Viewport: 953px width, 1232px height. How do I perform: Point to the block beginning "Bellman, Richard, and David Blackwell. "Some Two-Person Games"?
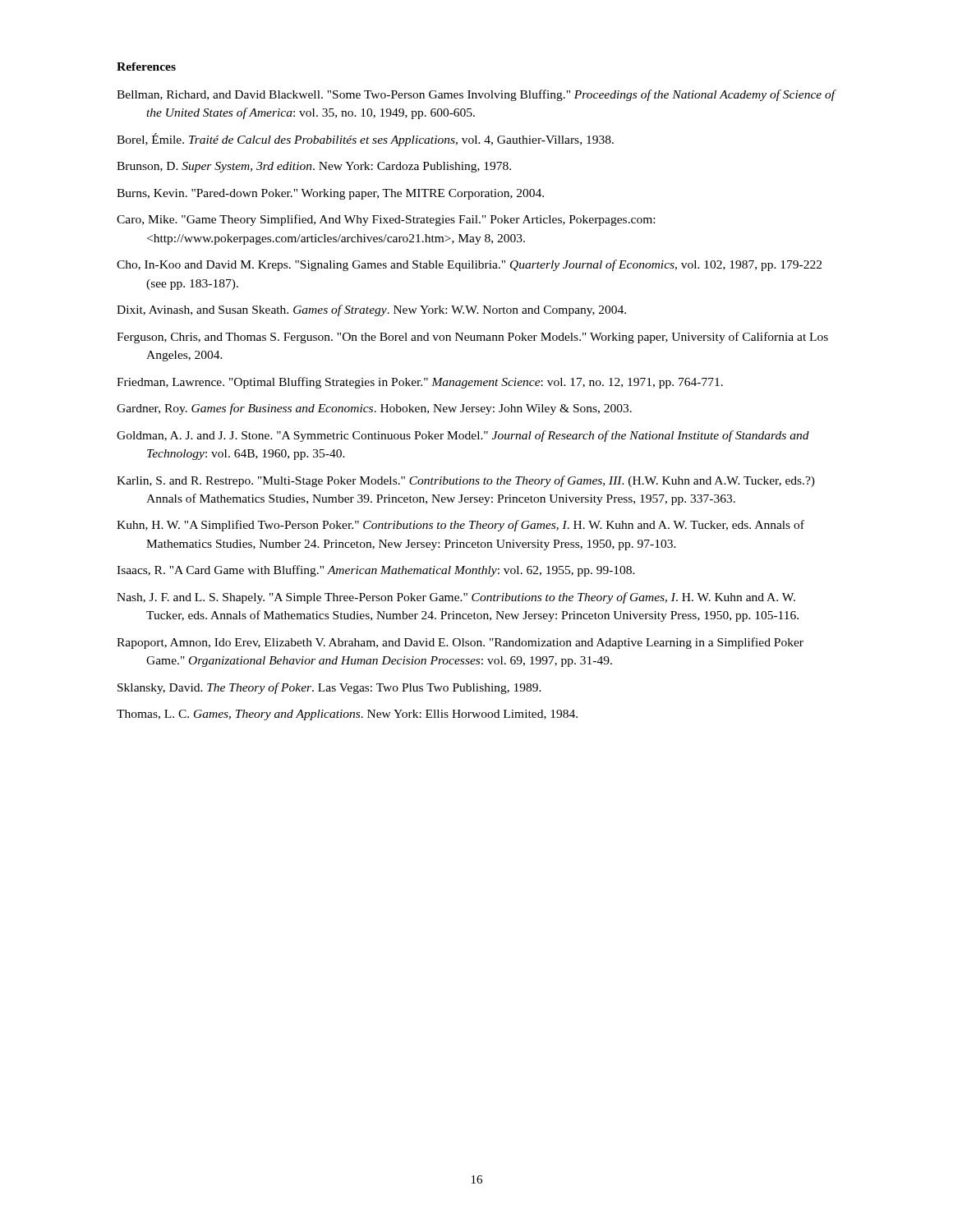[476, 104]
